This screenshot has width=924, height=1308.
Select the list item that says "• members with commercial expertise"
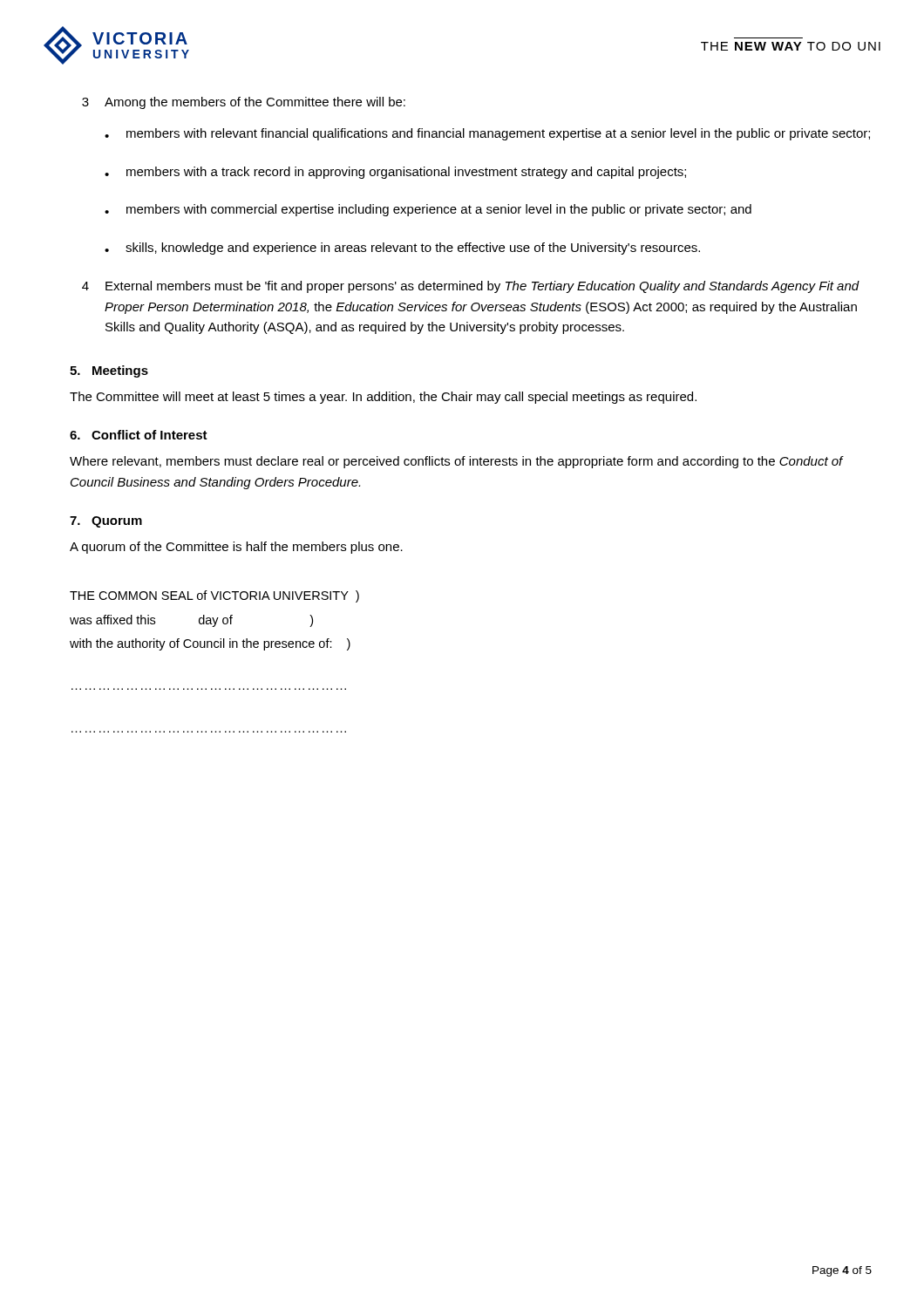tap(428, 211)
